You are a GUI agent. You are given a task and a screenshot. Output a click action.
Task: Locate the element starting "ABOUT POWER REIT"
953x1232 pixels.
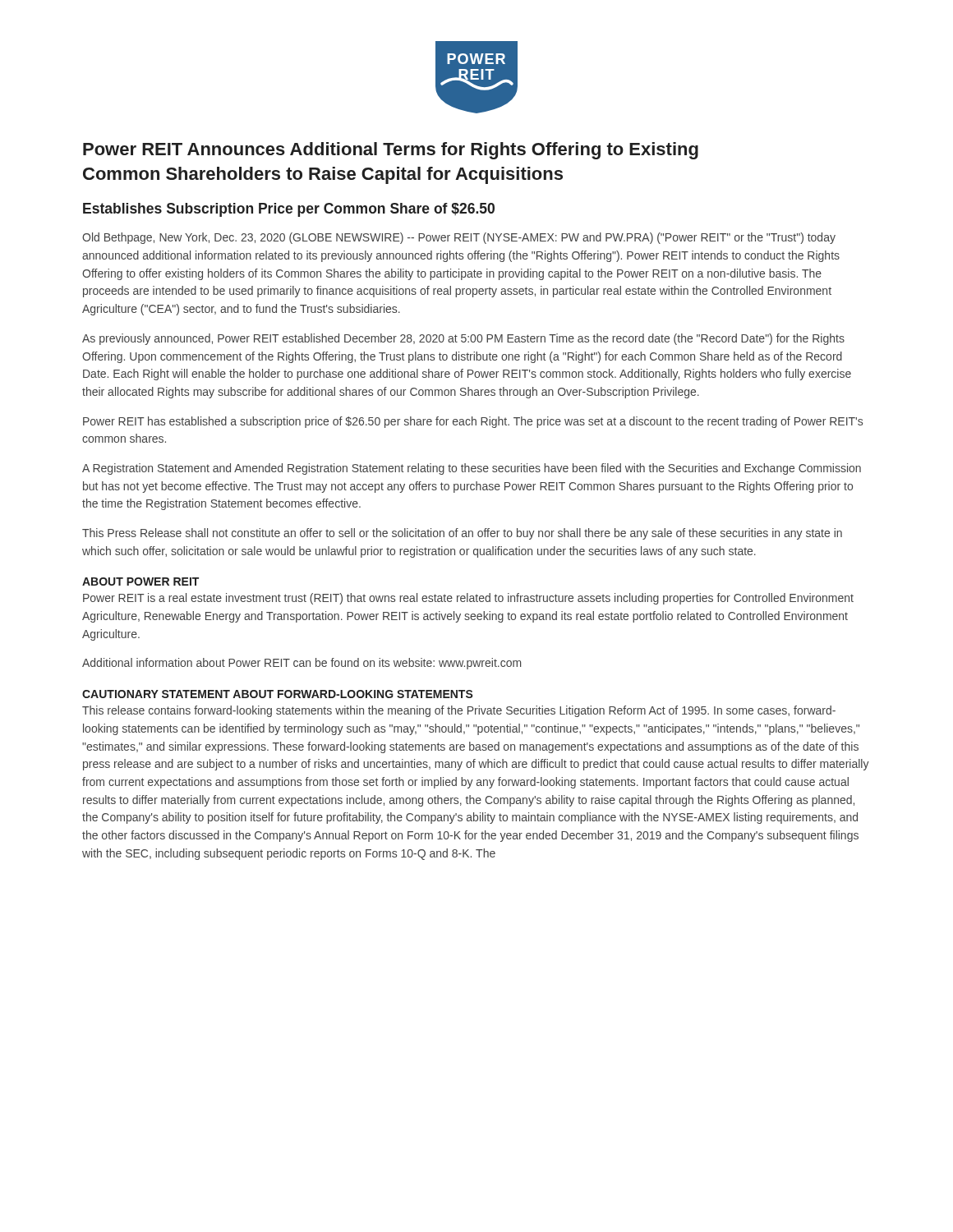pyautogui.click(x=141, y=582)
